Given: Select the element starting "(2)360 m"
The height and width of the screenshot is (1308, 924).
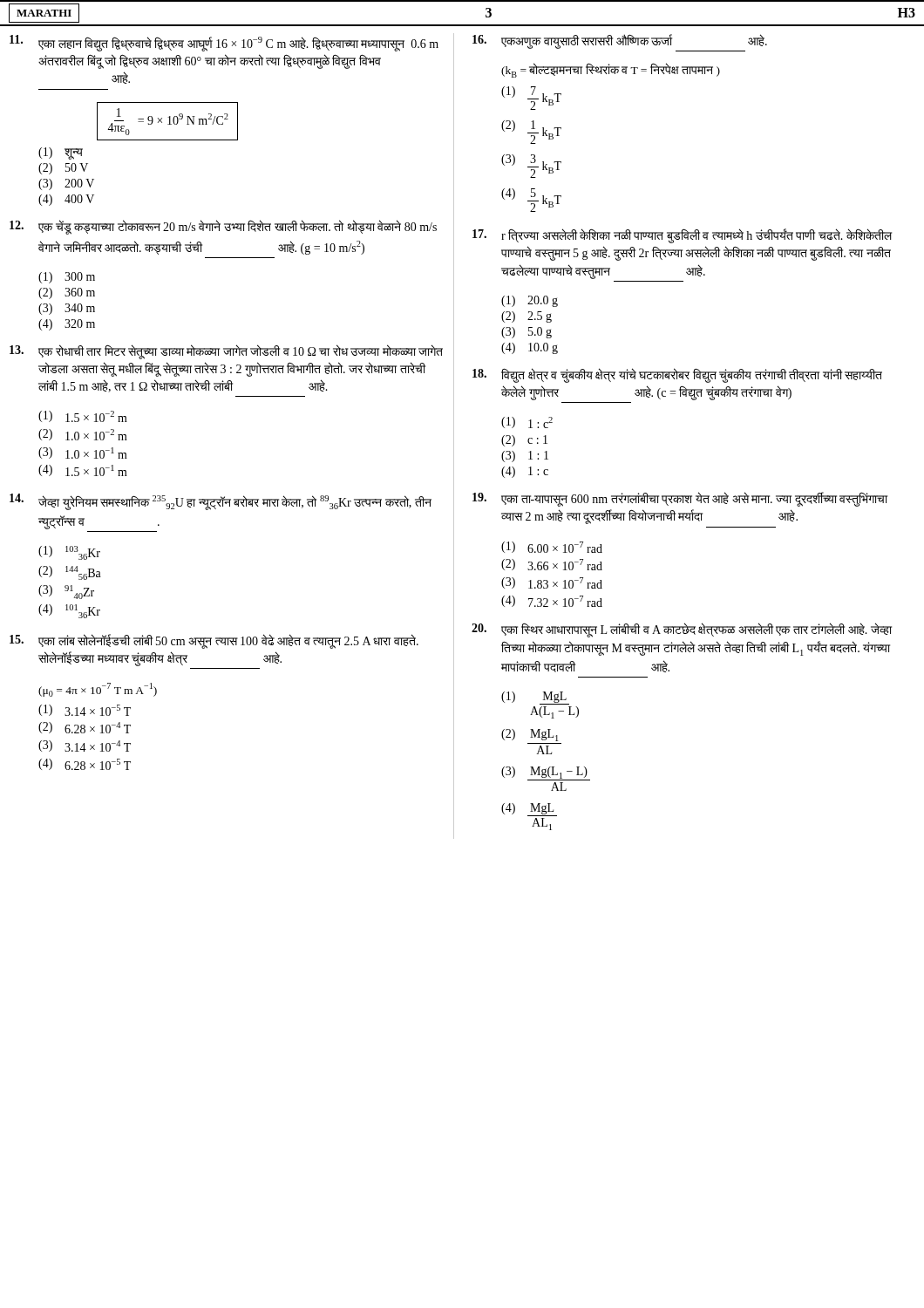Looking at the screenshot, I should [67, 293].
